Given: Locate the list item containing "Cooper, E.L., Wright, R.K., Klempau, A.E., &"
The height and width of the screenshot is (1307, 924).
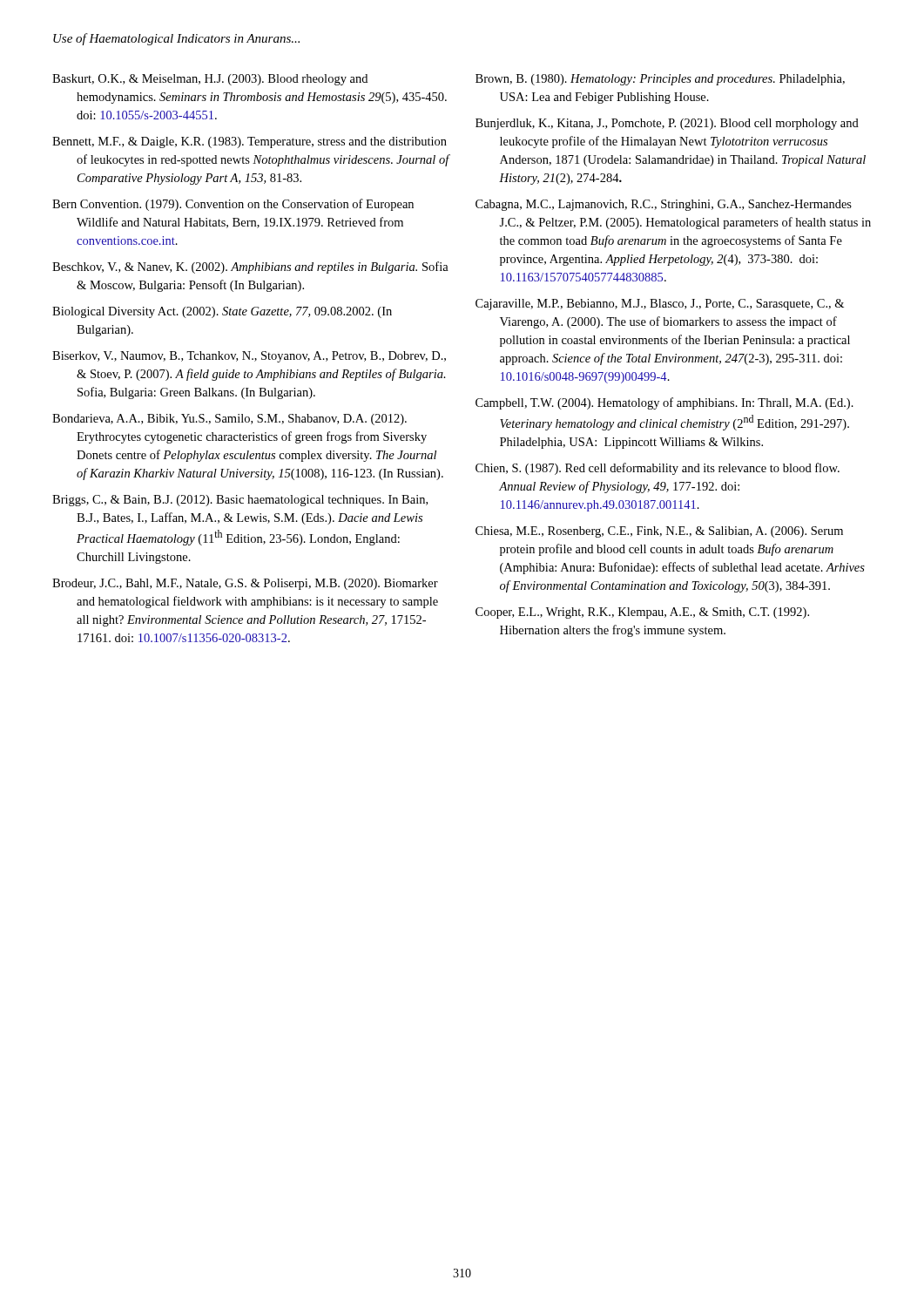Looking at the screenshot, I should tap(643, 621).
